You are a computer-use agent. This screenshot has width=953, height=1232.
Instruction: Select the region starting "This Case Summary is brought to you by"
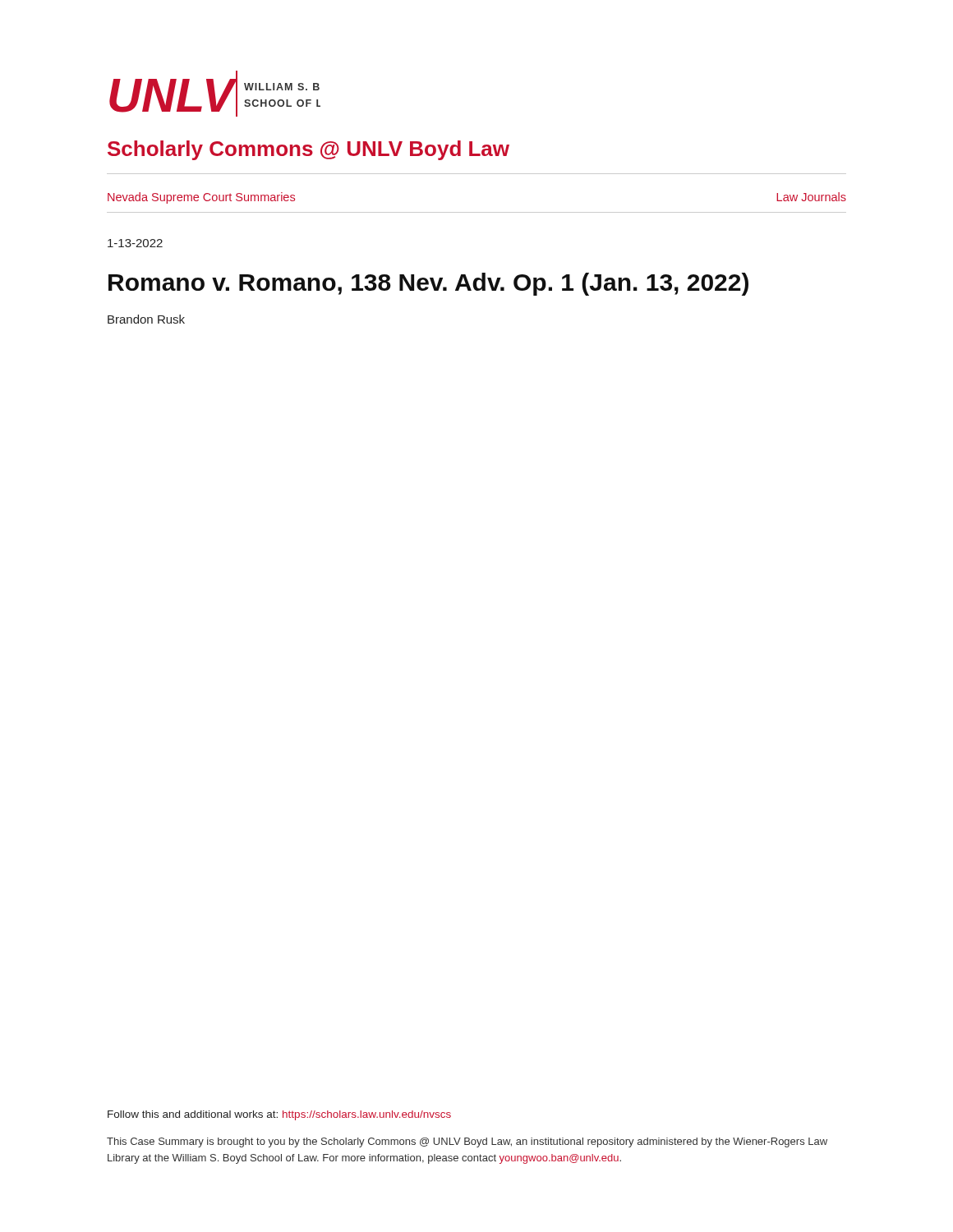point(467,1149)
